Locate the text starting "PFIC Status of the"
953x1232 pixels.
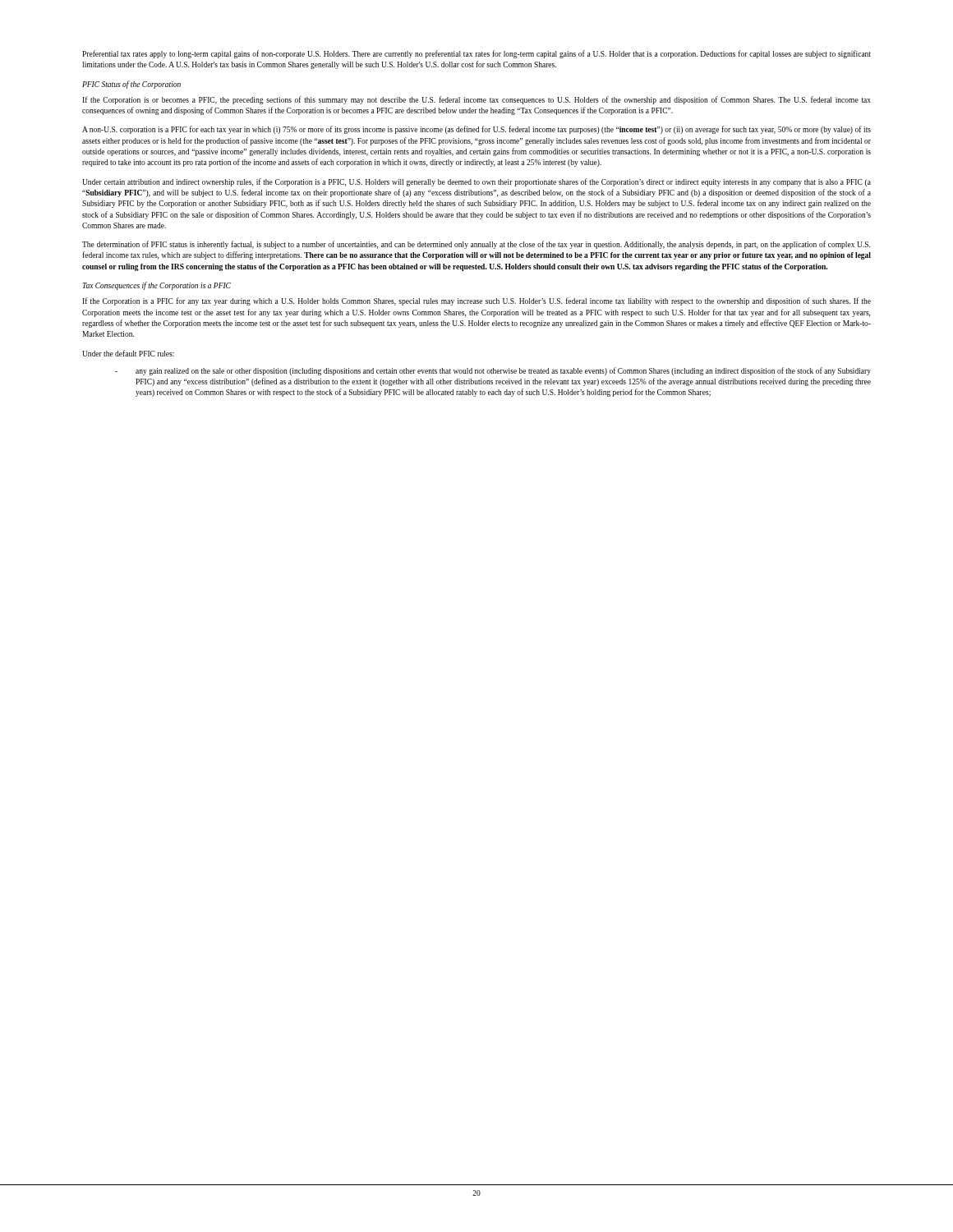click(x=132, y=84)
